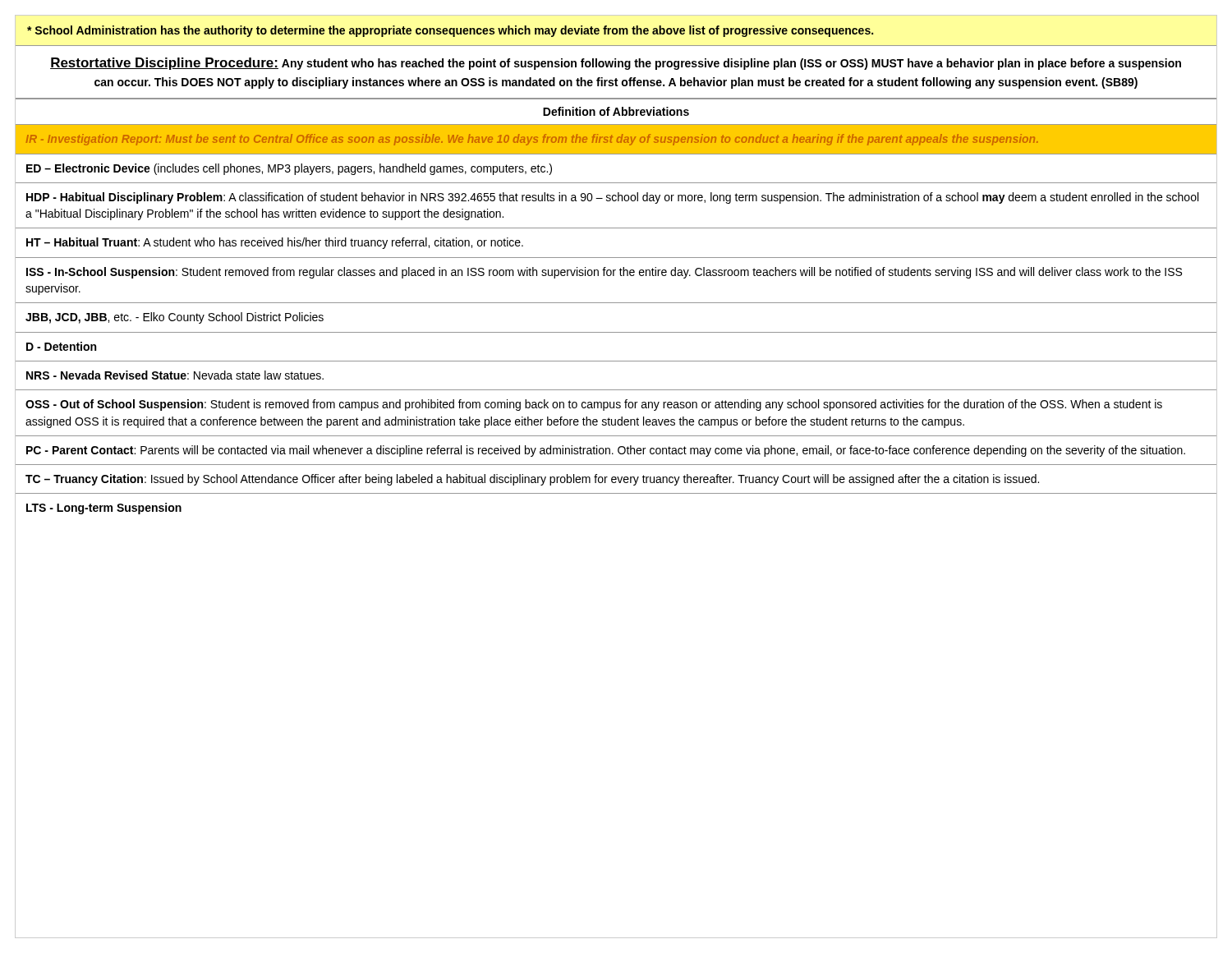Locate the text block with the text "ISS - In-School Suspension: Student"

point(604,280)
